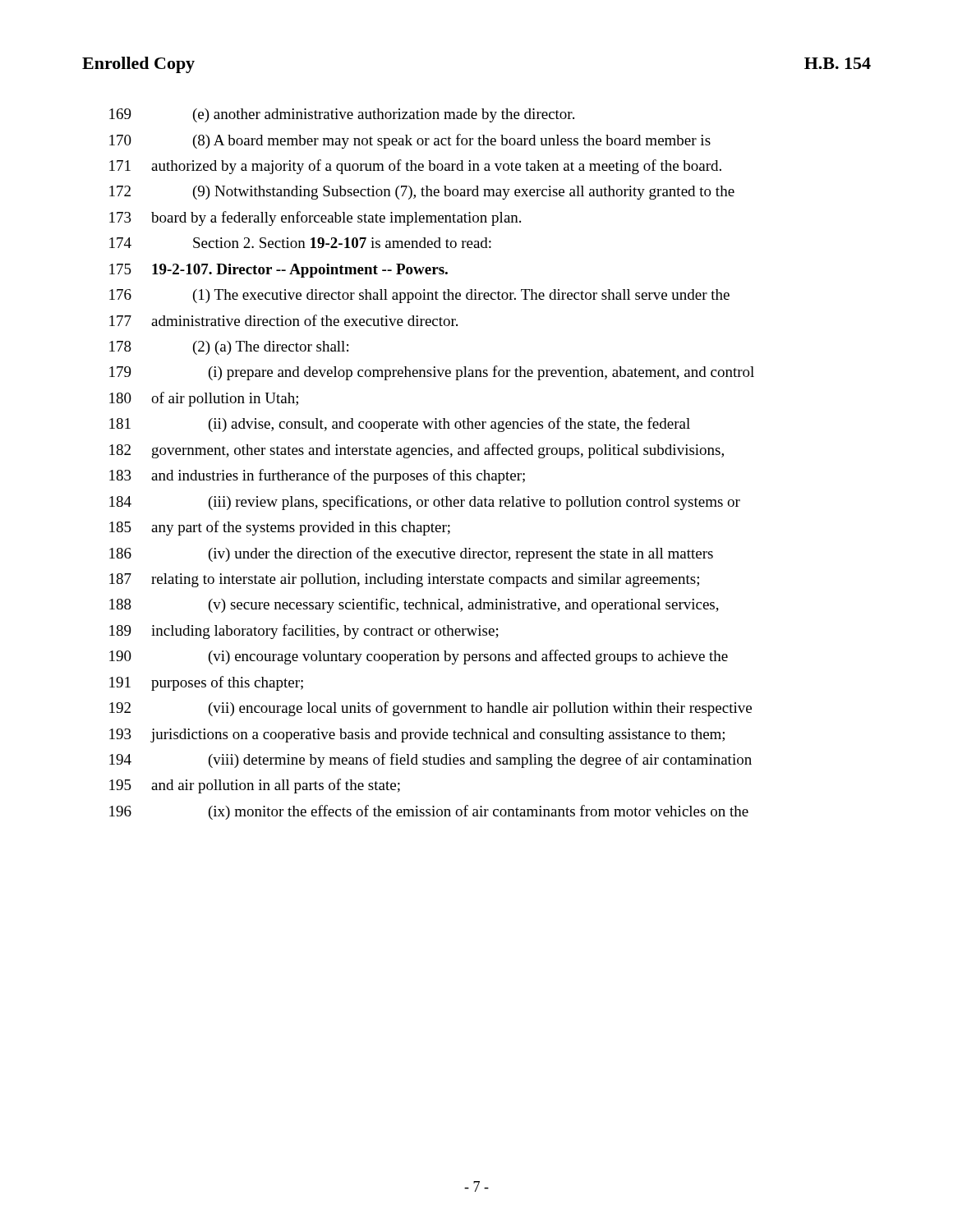Find the text block containing "183 and industries in furtherance"

(x=476, y=475)
